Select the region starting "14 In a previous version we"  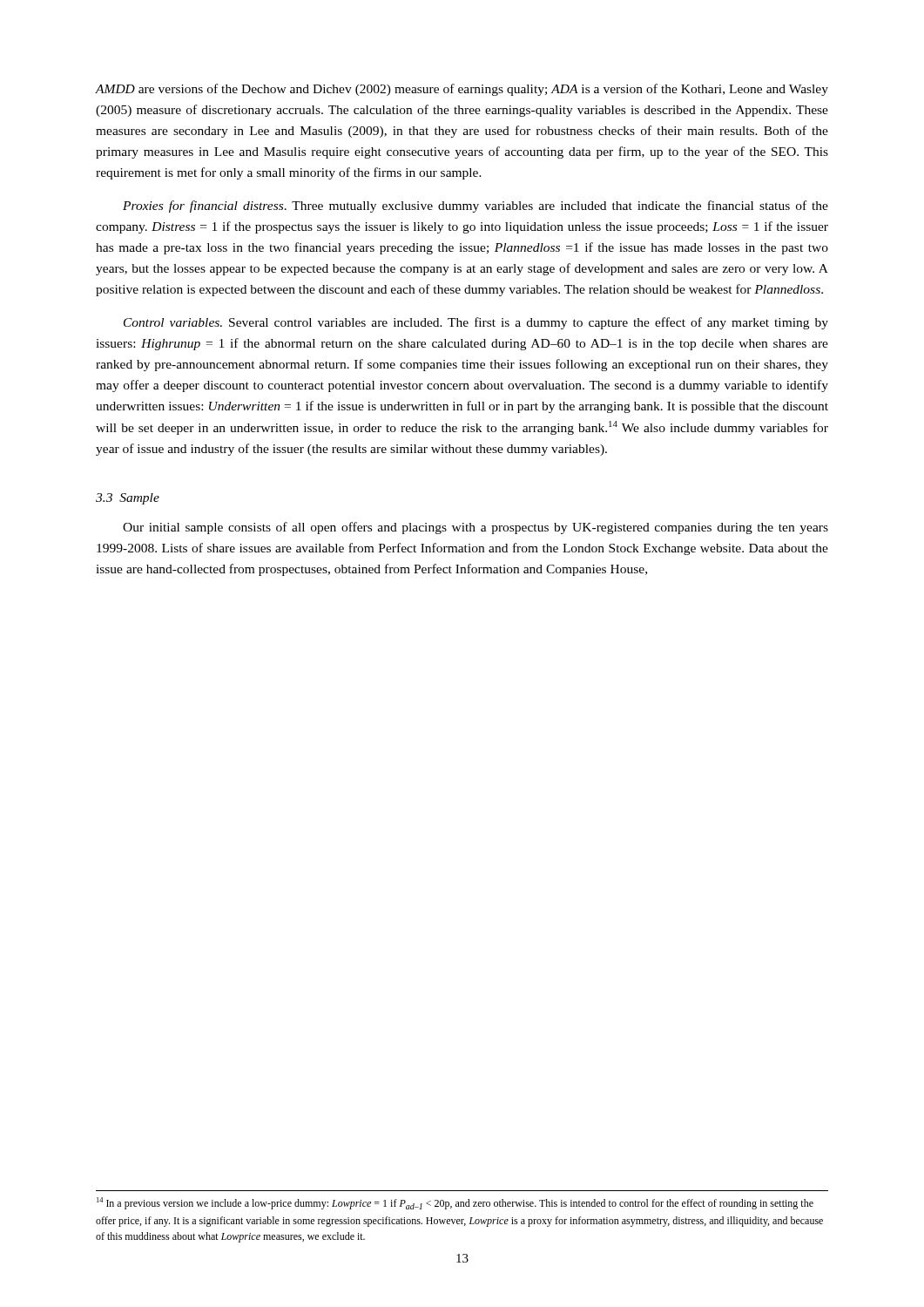[x=462, y=1220]
